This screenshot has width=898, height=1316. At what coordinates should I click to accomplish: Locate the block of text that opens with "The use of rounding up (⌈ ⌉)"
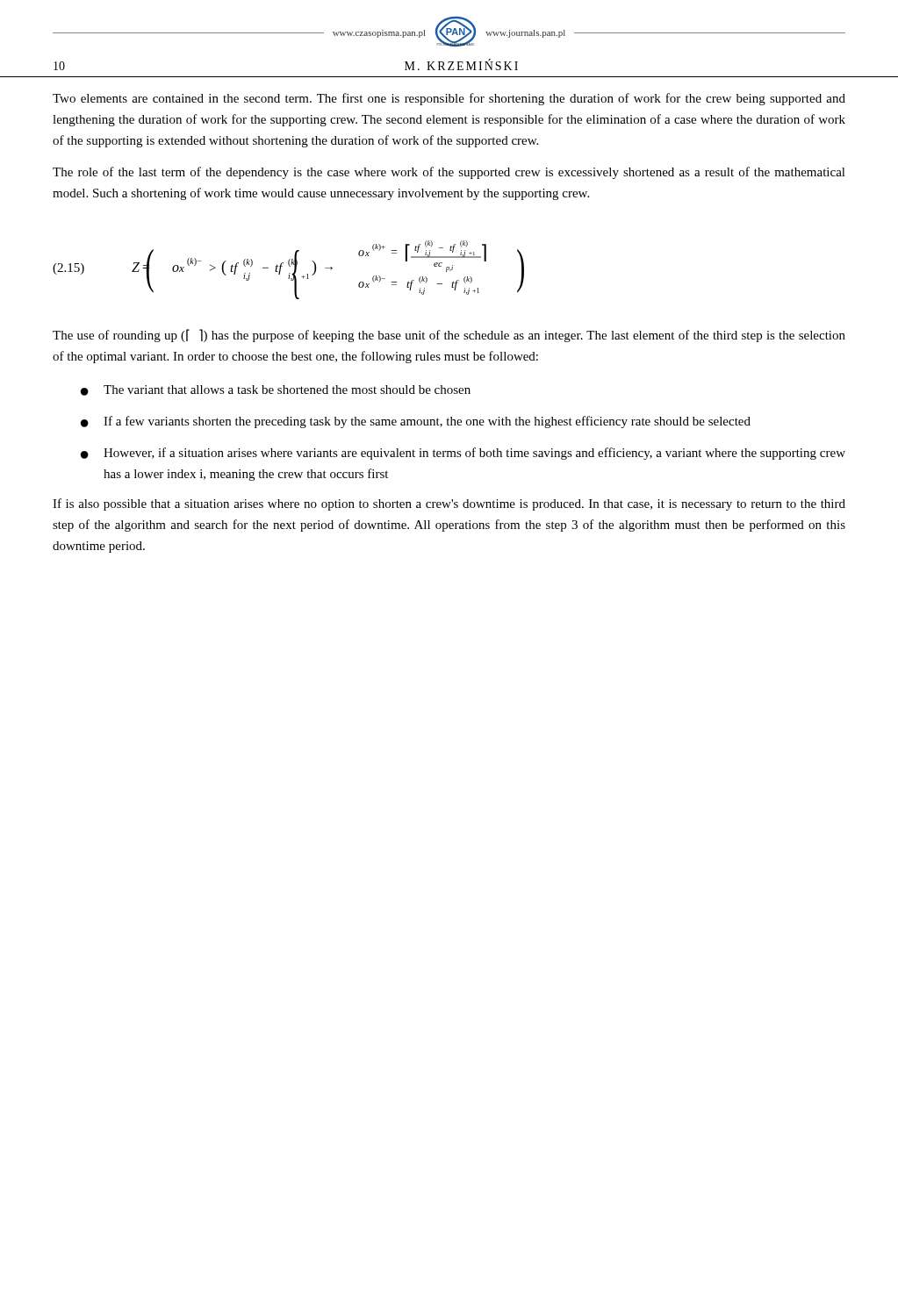coord(449,346)
